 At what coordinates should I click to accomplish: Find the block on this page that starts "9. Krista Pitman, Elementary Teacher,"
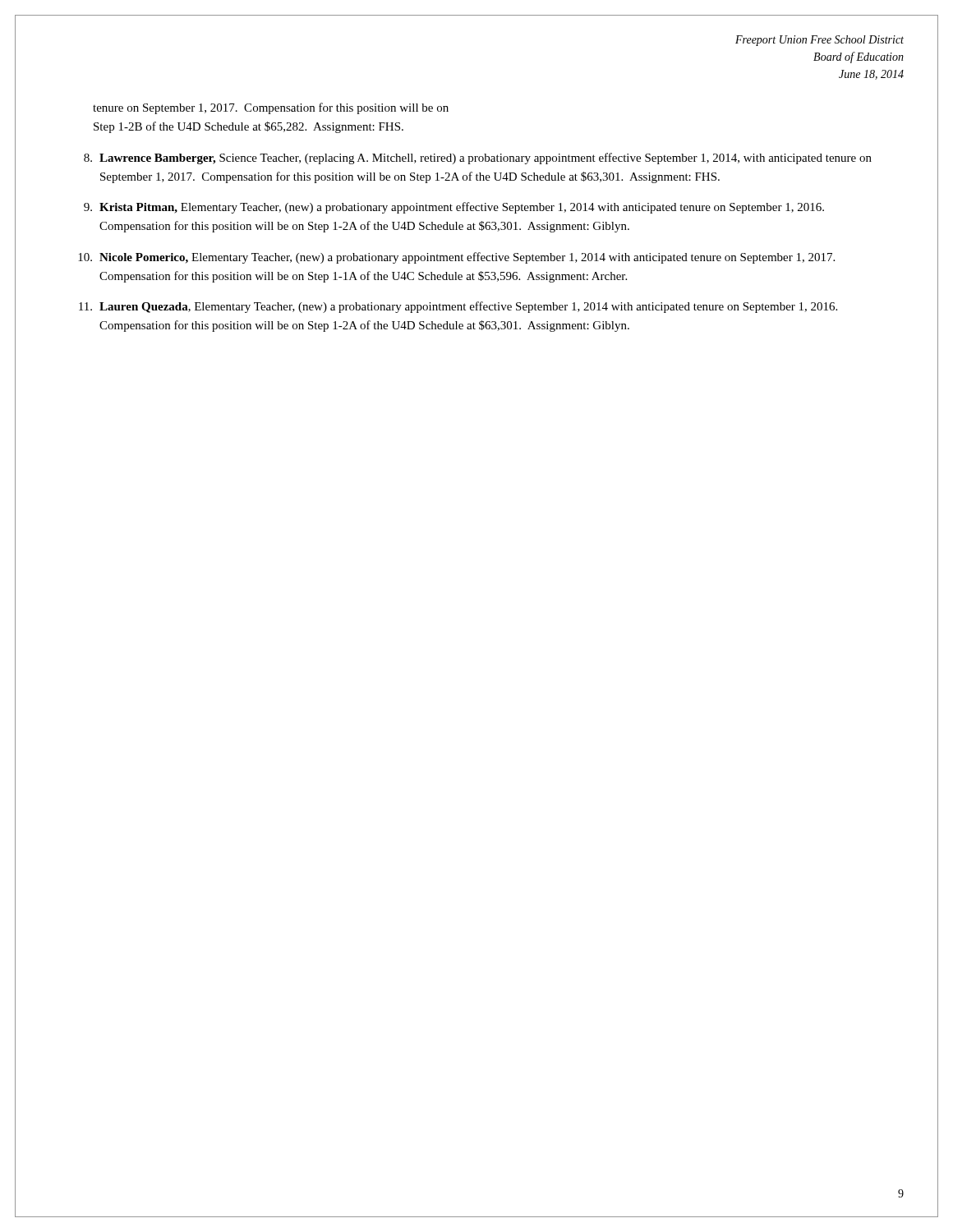tap(476, 217)
